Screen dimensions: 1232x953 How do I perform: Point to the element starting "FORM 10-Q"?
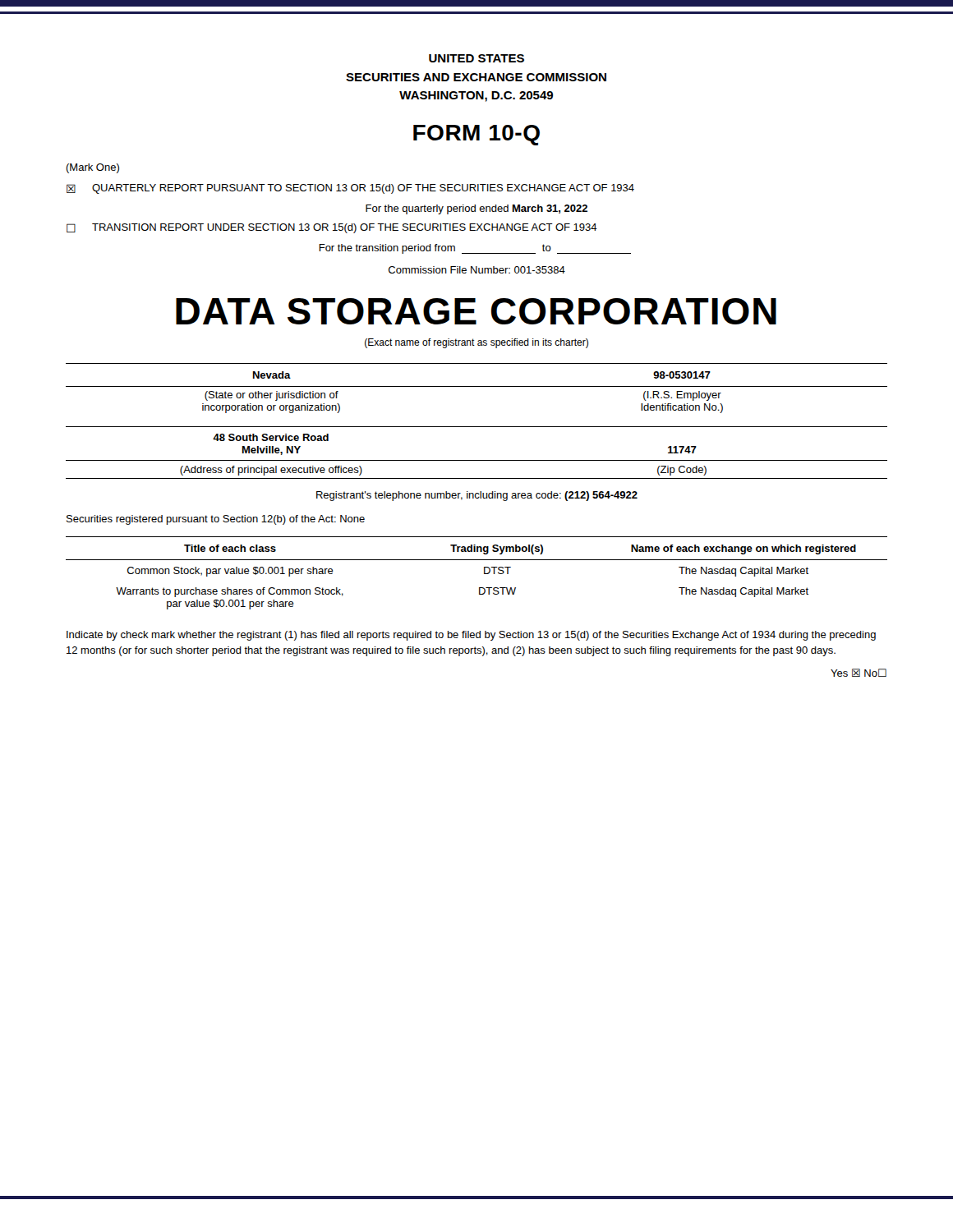click(476, 132)
